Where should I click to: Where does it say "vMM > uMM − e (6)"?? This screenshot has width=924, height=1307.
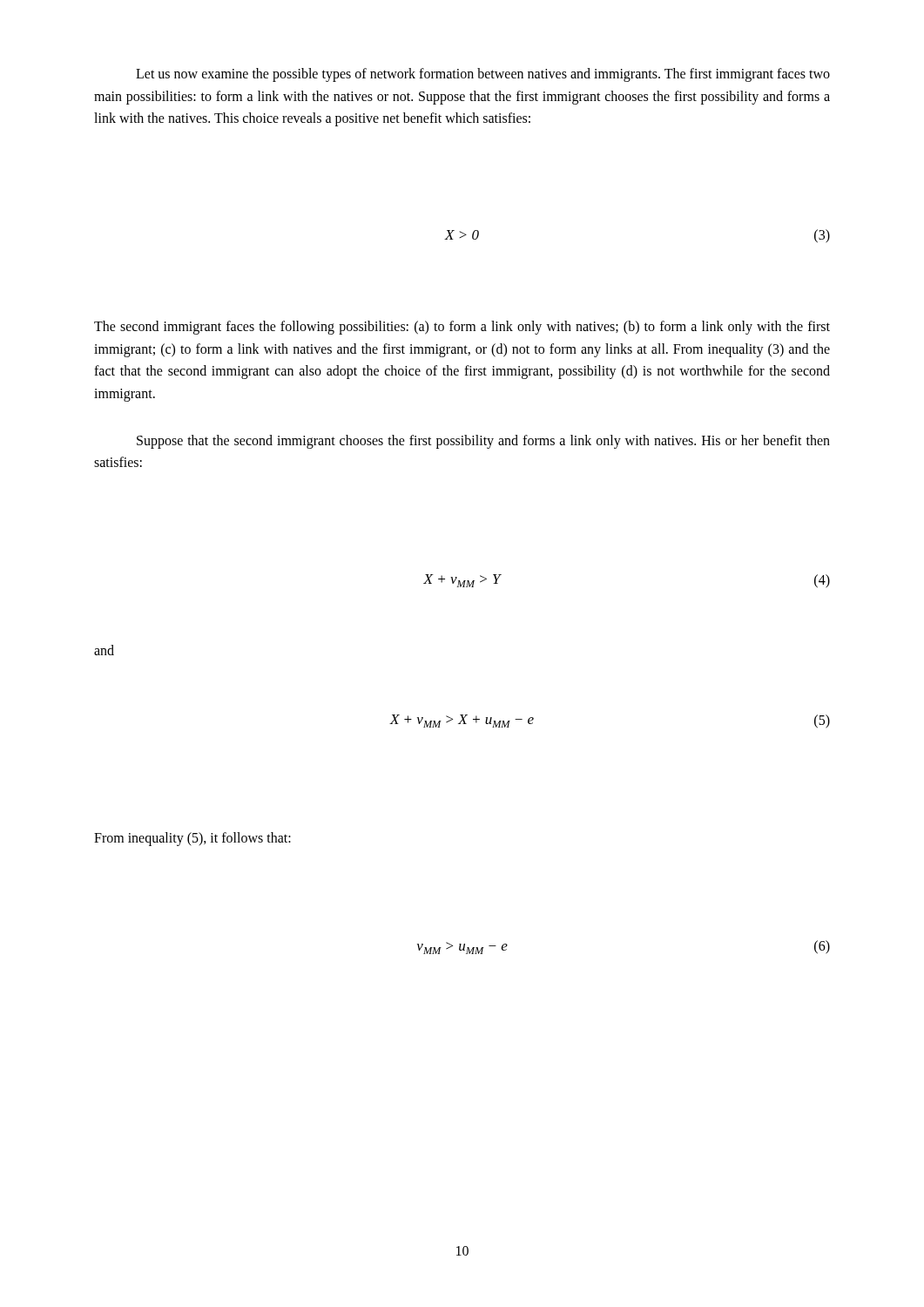pos(463,948)
